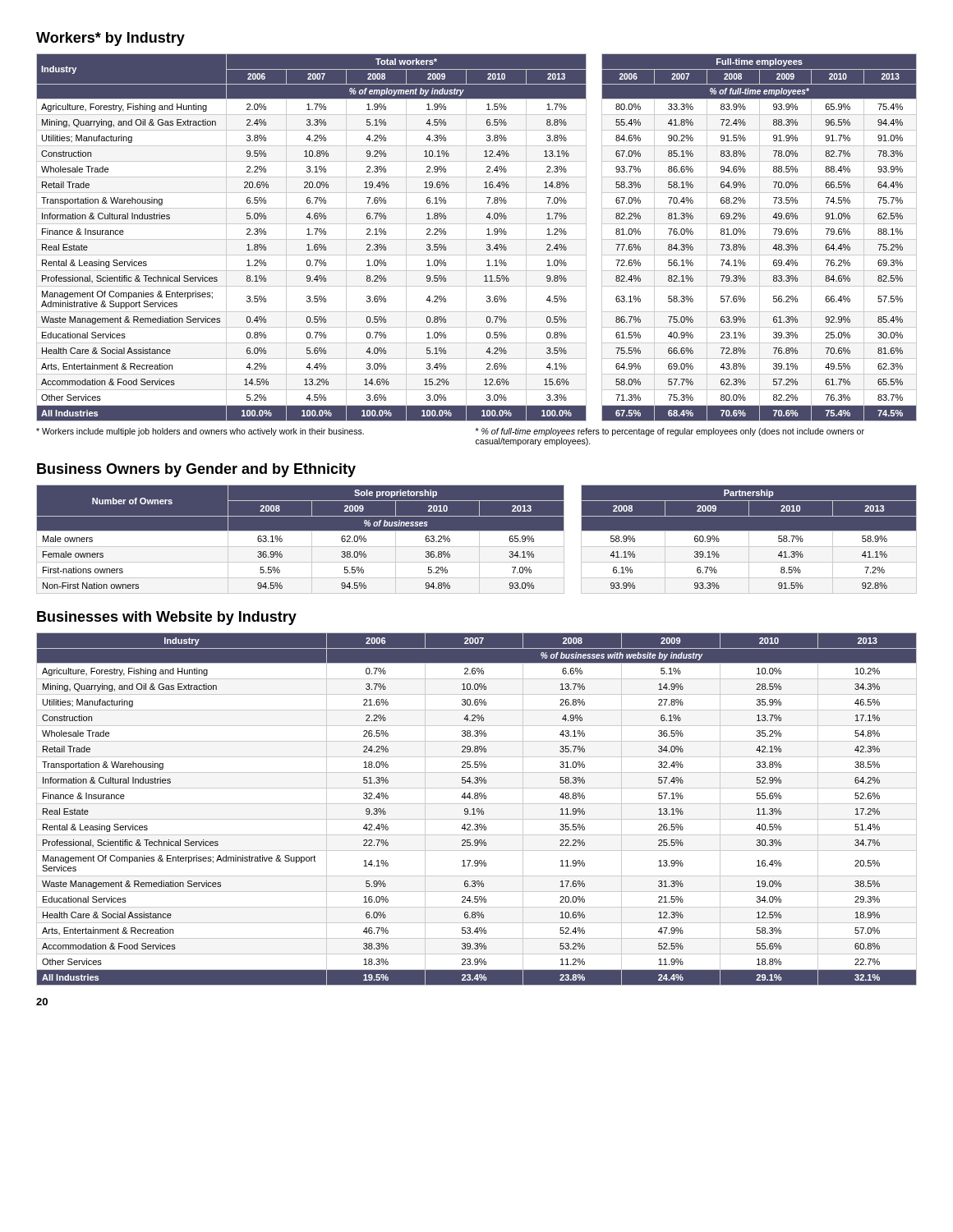Click on the passage starting "% of full-time employees"
Viewport: 953px width, 1232px height.
pos(670,436)
